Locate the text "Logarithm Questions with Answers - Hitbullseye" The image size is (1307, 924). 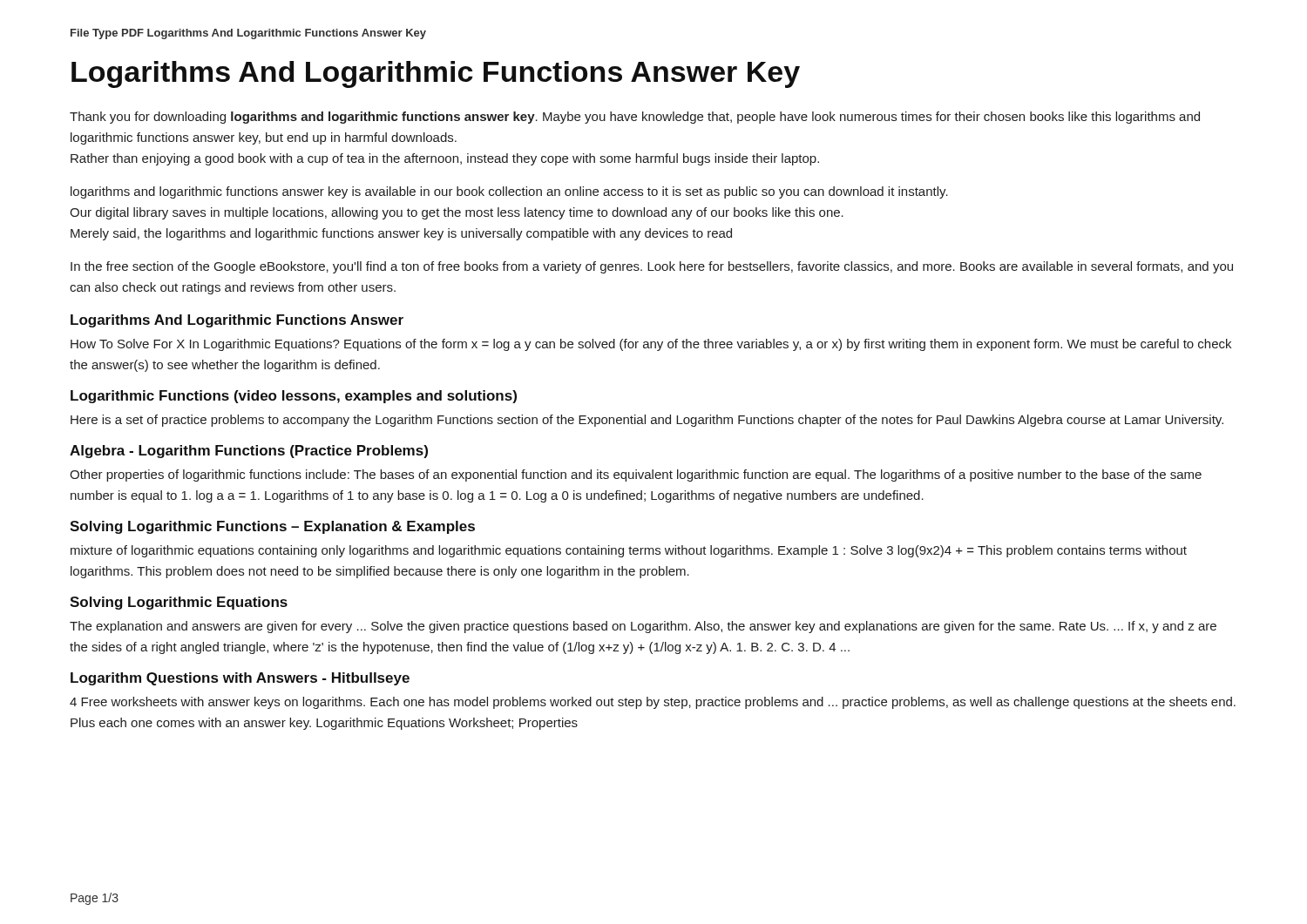[240, 678]
